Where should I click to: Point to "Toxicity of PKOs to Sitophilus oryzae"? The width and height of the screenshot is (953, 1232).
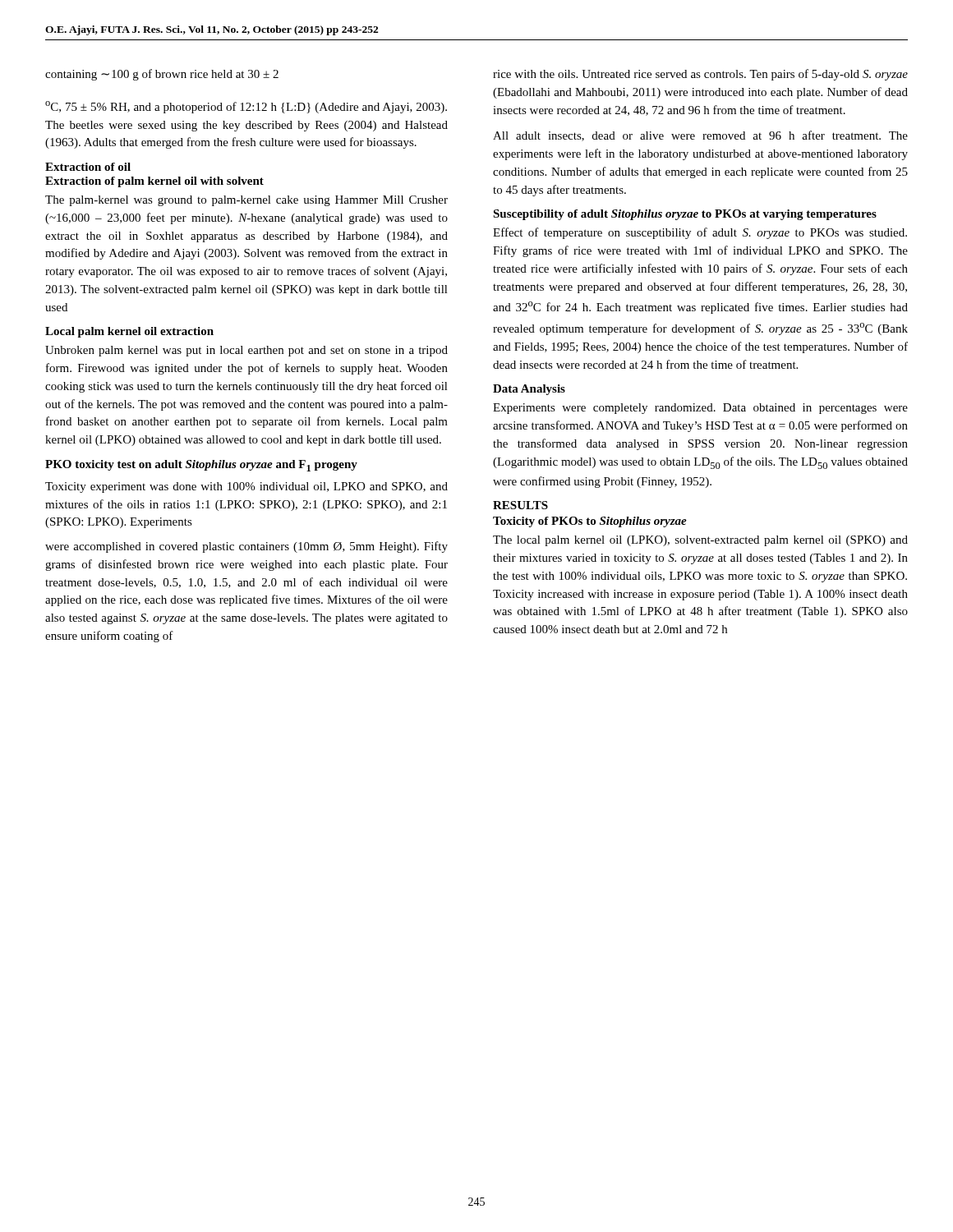pos(590,521)
